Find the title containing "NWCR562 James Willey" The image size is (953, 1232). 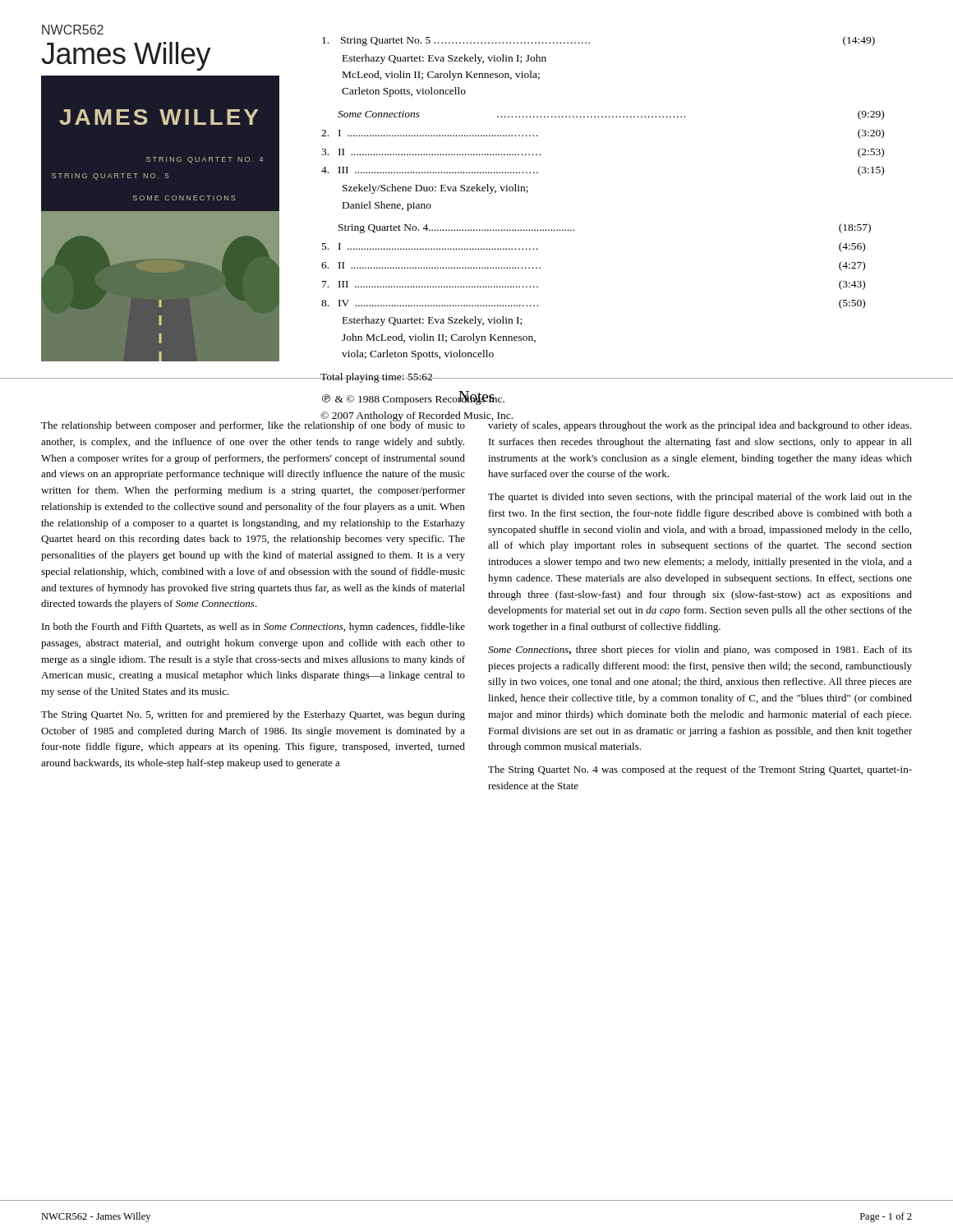[126, 47]
